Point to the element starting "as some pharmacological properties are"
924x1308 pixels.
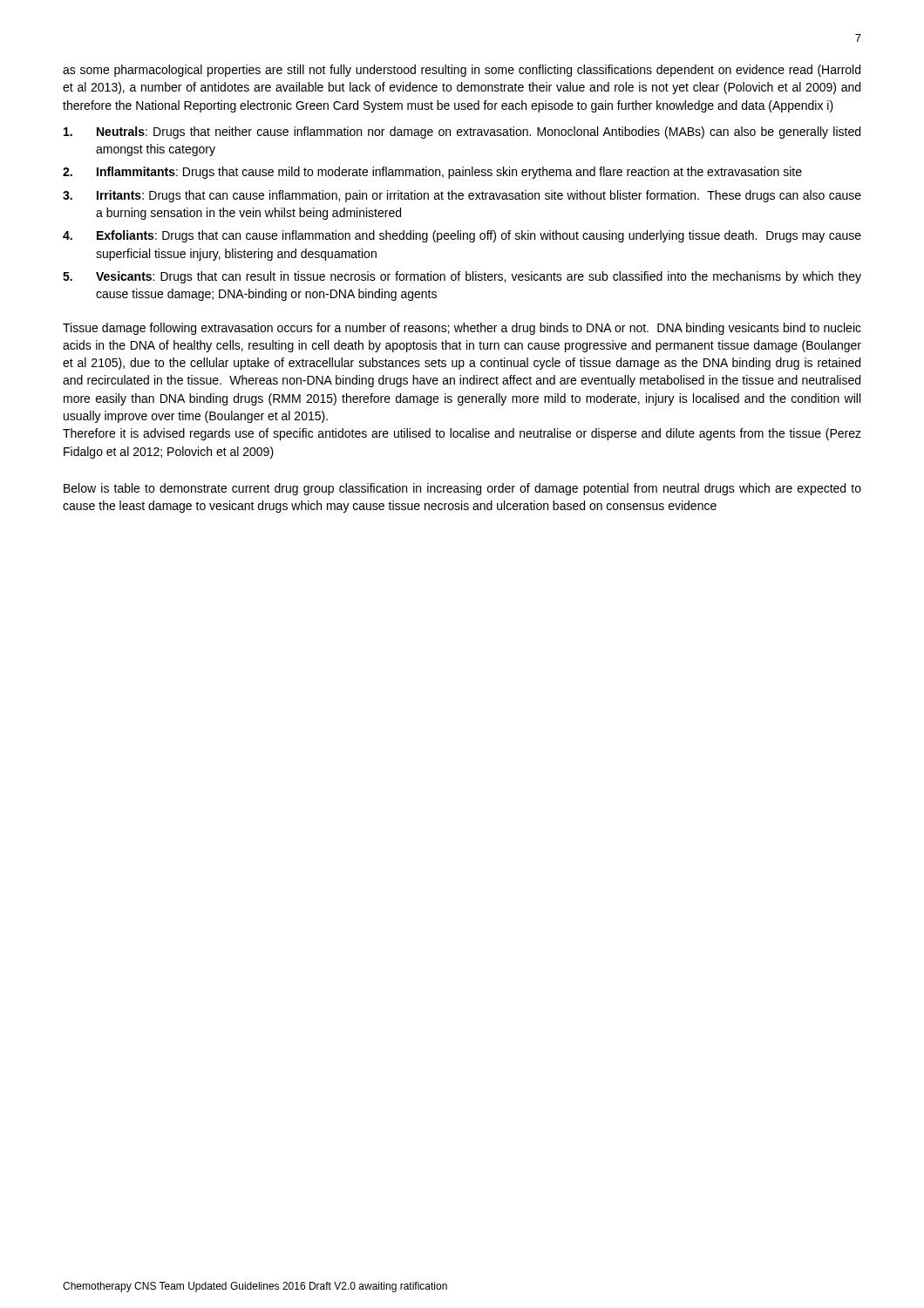(x=462, y=87)
